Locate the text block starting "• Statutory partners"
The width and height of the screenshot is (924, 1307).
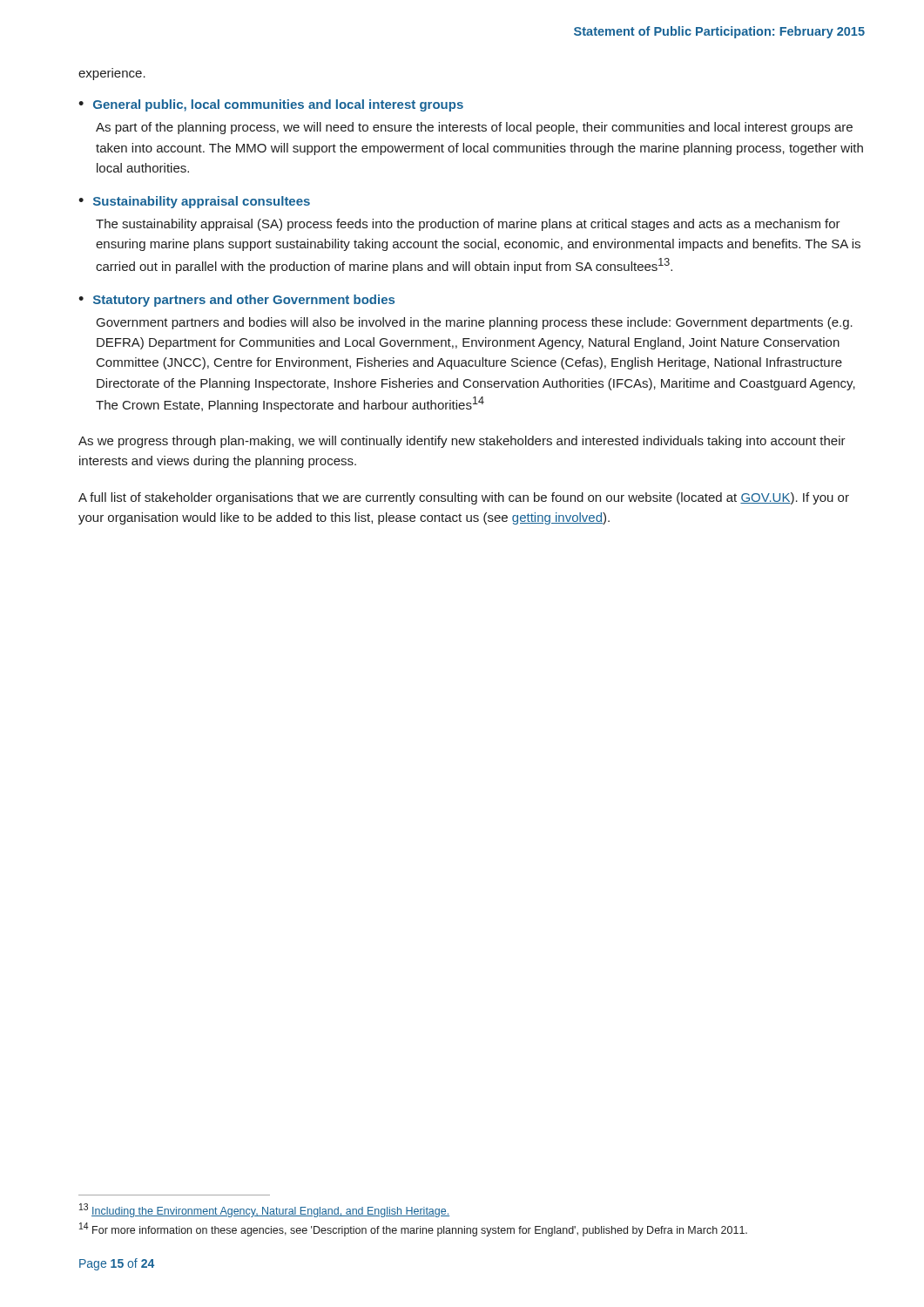[472, 353]
